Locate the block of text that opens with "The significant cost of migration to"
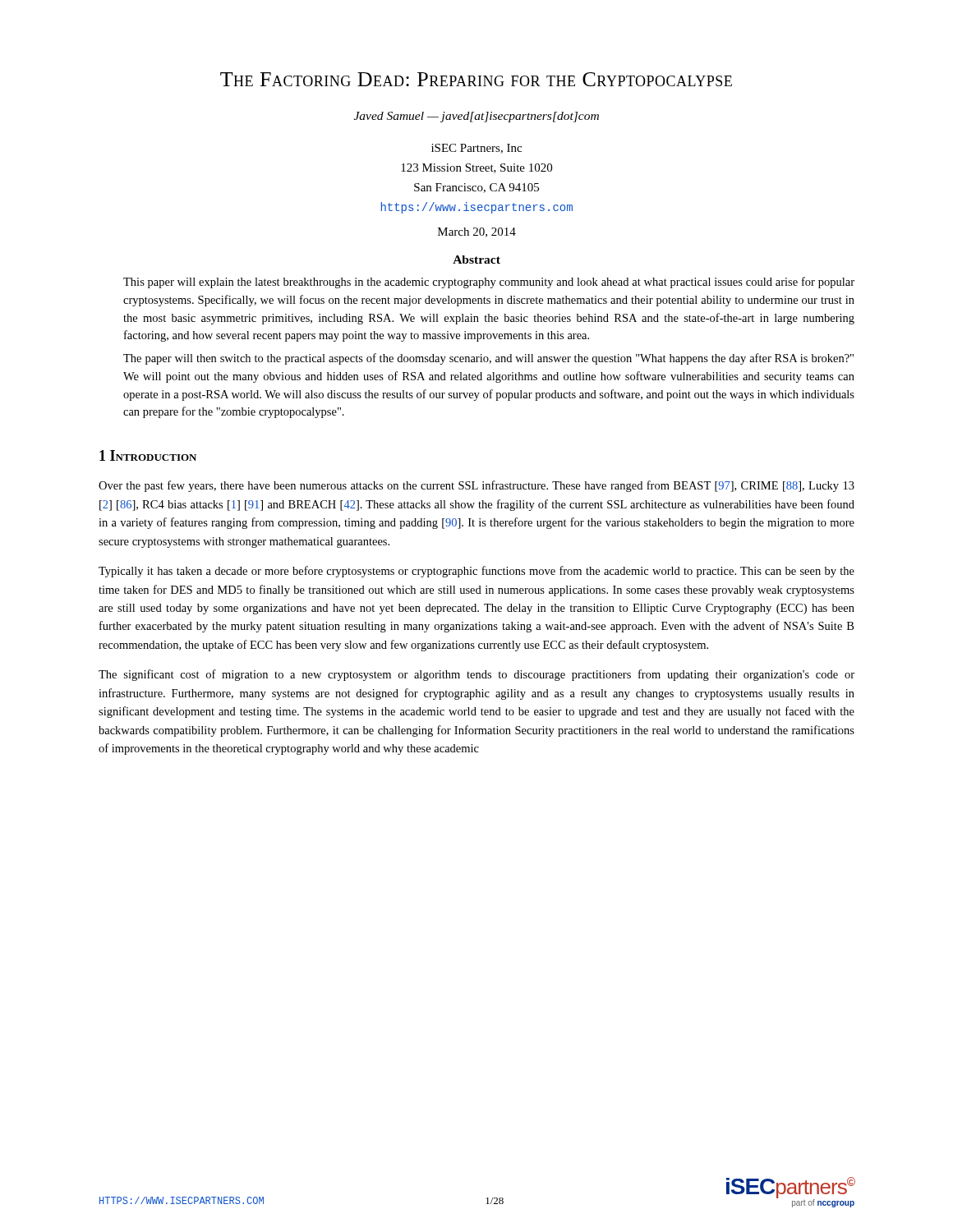This screenshot has width=953, height=1232. (476, 712)
